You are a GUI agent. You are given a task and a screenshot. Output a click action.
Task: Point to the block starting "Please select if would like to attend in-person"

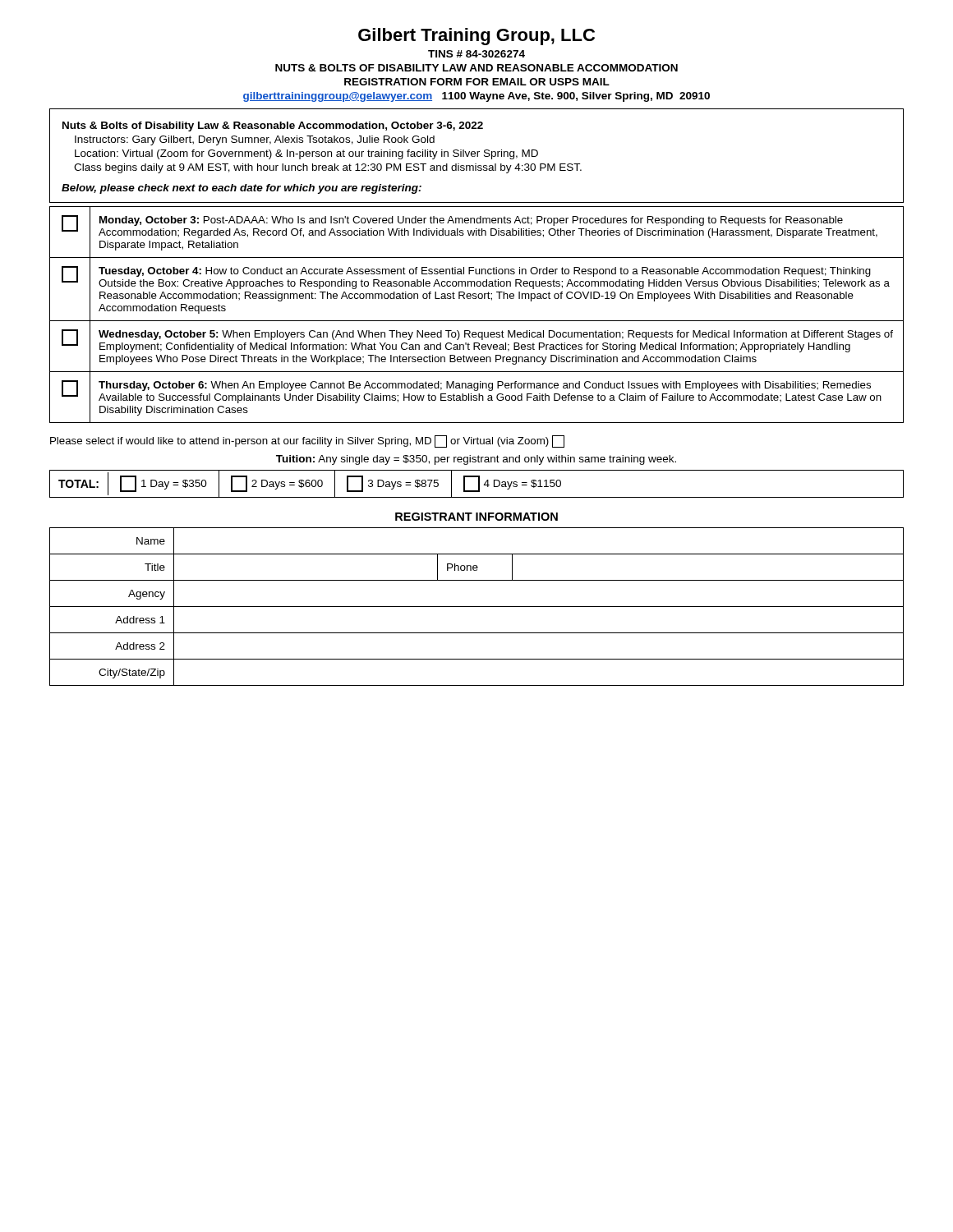click(307, 441)
